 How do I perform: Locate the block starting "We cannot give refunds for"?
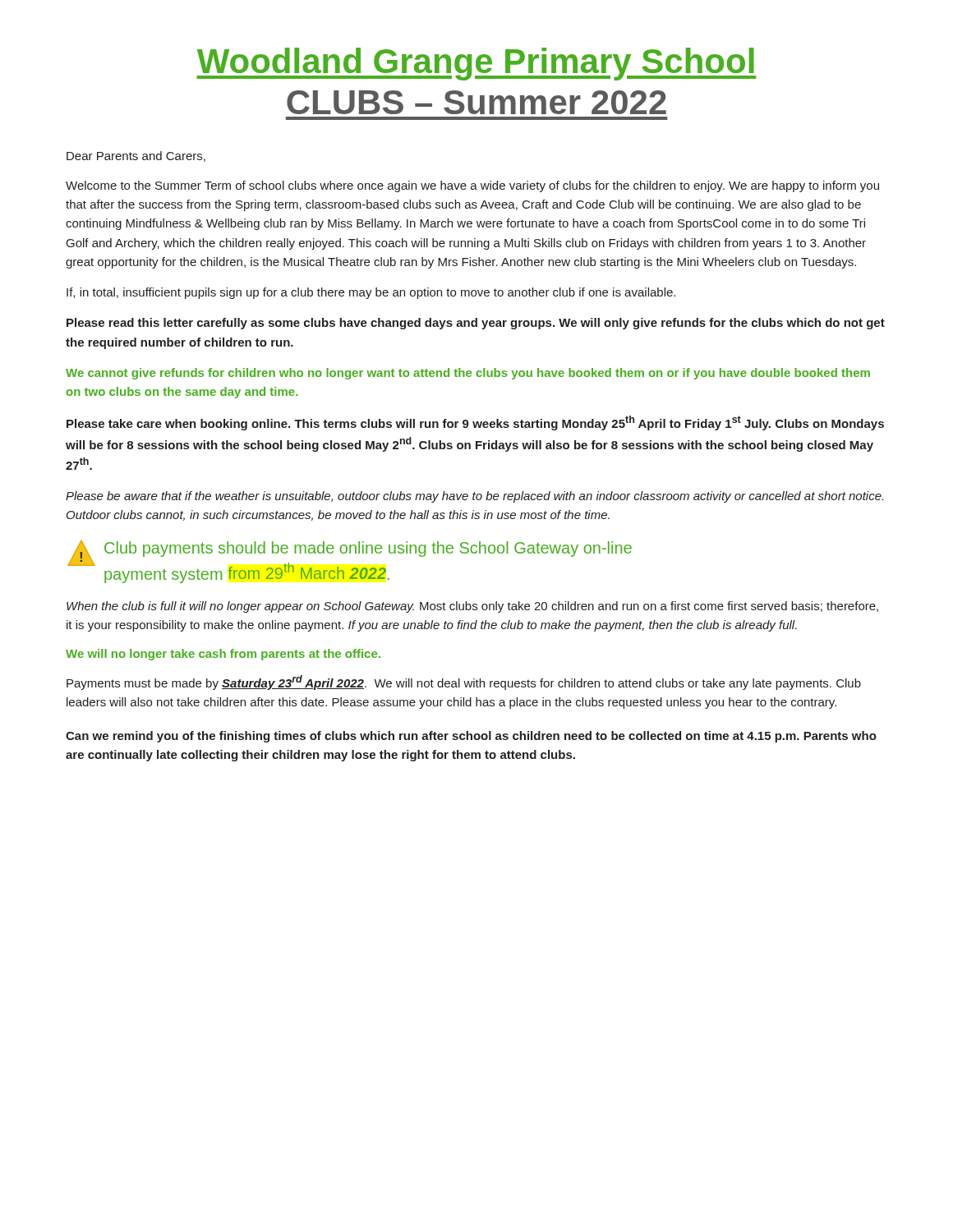[468, 382]
